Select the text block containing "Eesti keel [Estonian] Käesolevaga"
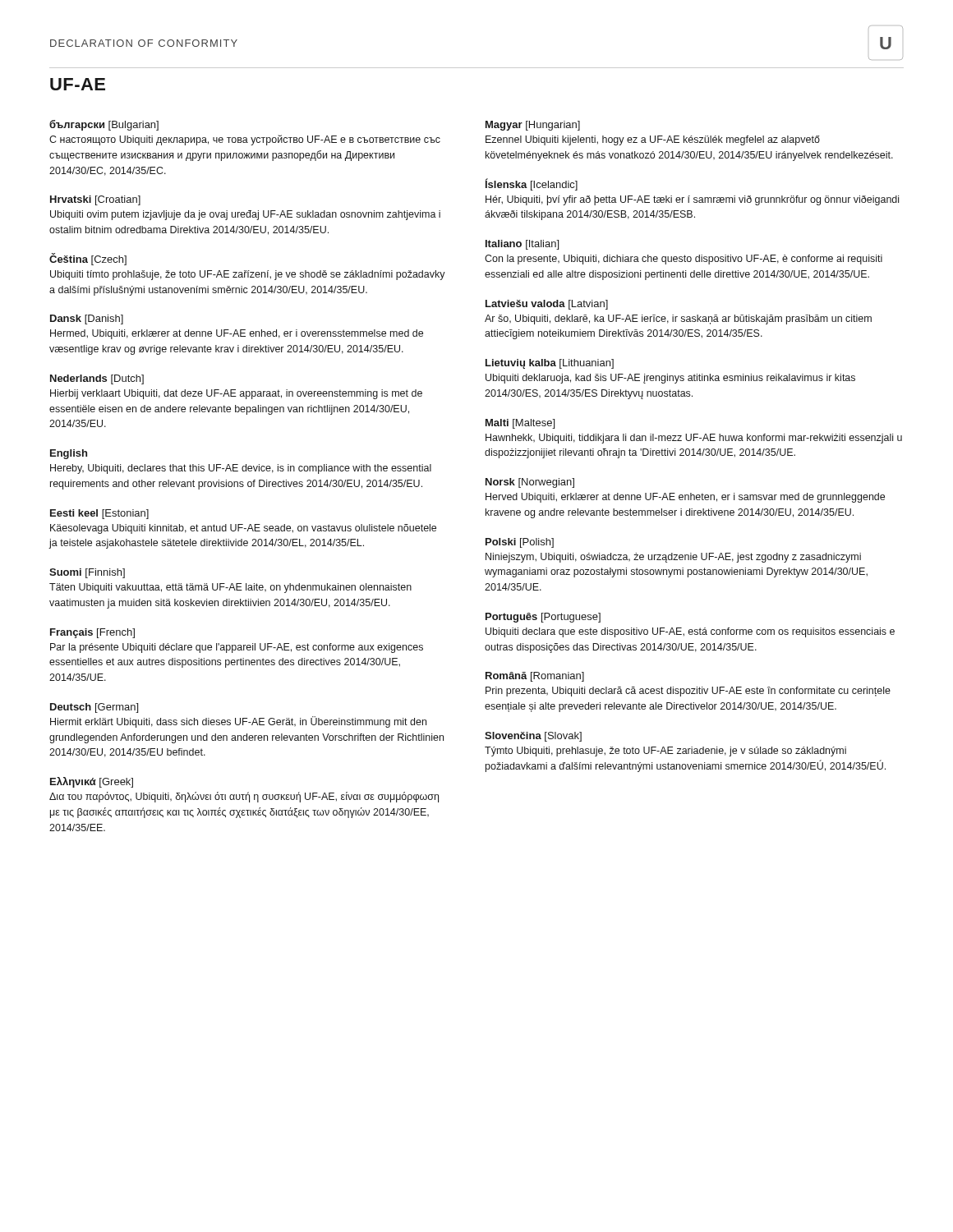This screenshot has height=1232, width=953. 248,529
